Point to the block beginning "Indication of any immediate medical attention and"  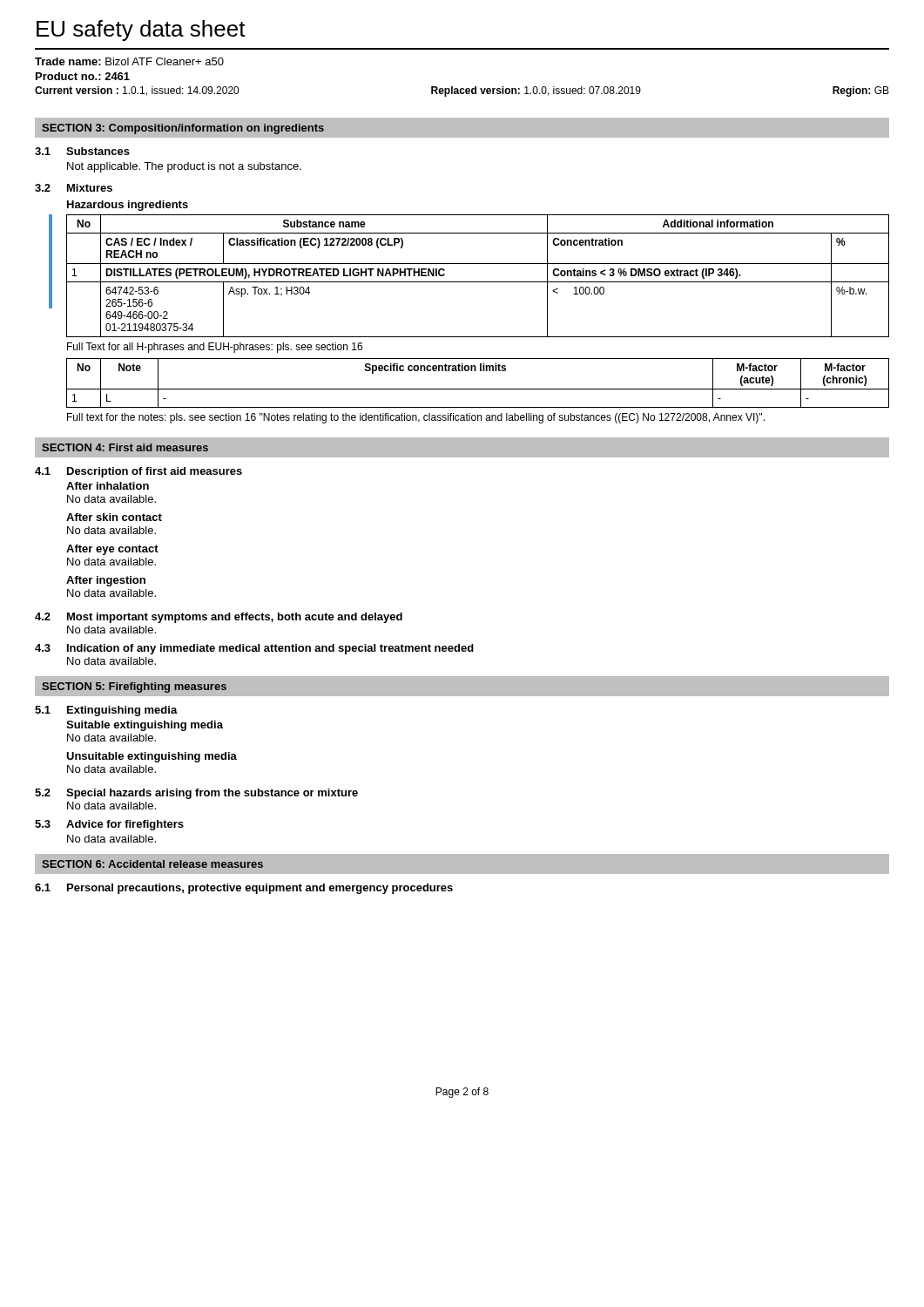[270, 654]
